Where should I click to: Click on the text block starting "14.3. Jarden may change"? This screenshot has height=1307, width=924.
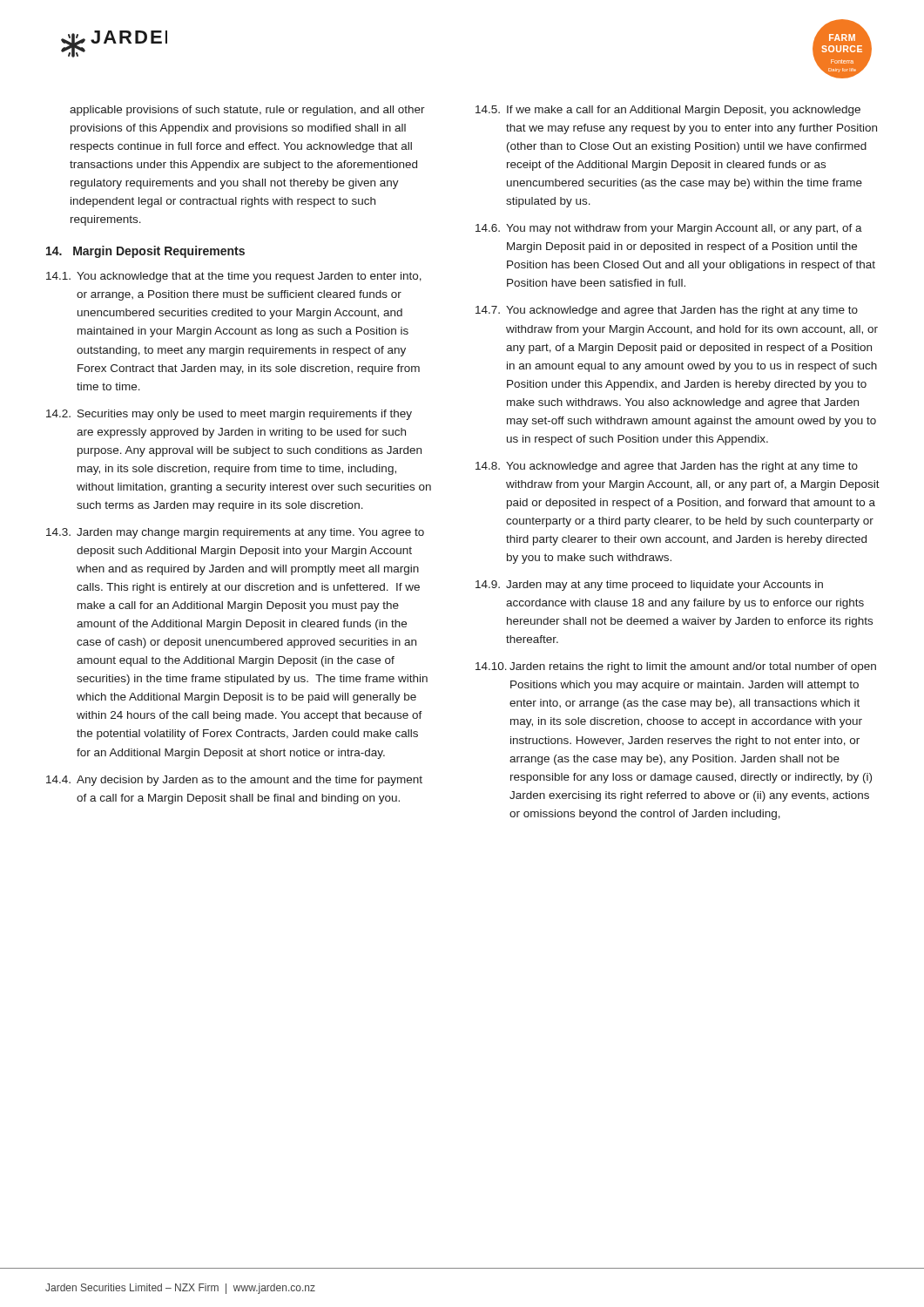[239, 642]
